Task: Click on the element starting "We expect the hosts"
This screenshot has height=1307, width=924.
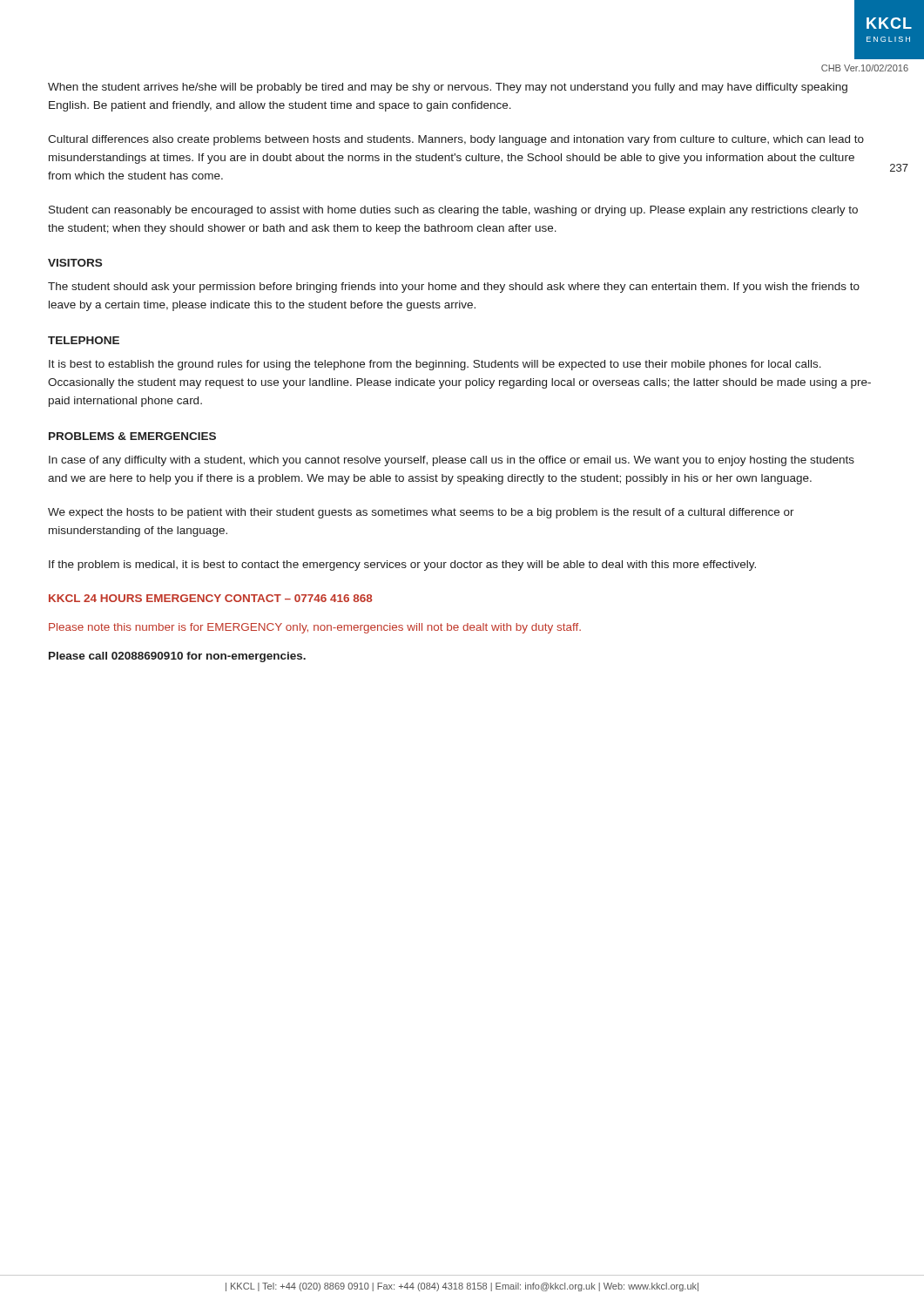Action: point(421,521)
